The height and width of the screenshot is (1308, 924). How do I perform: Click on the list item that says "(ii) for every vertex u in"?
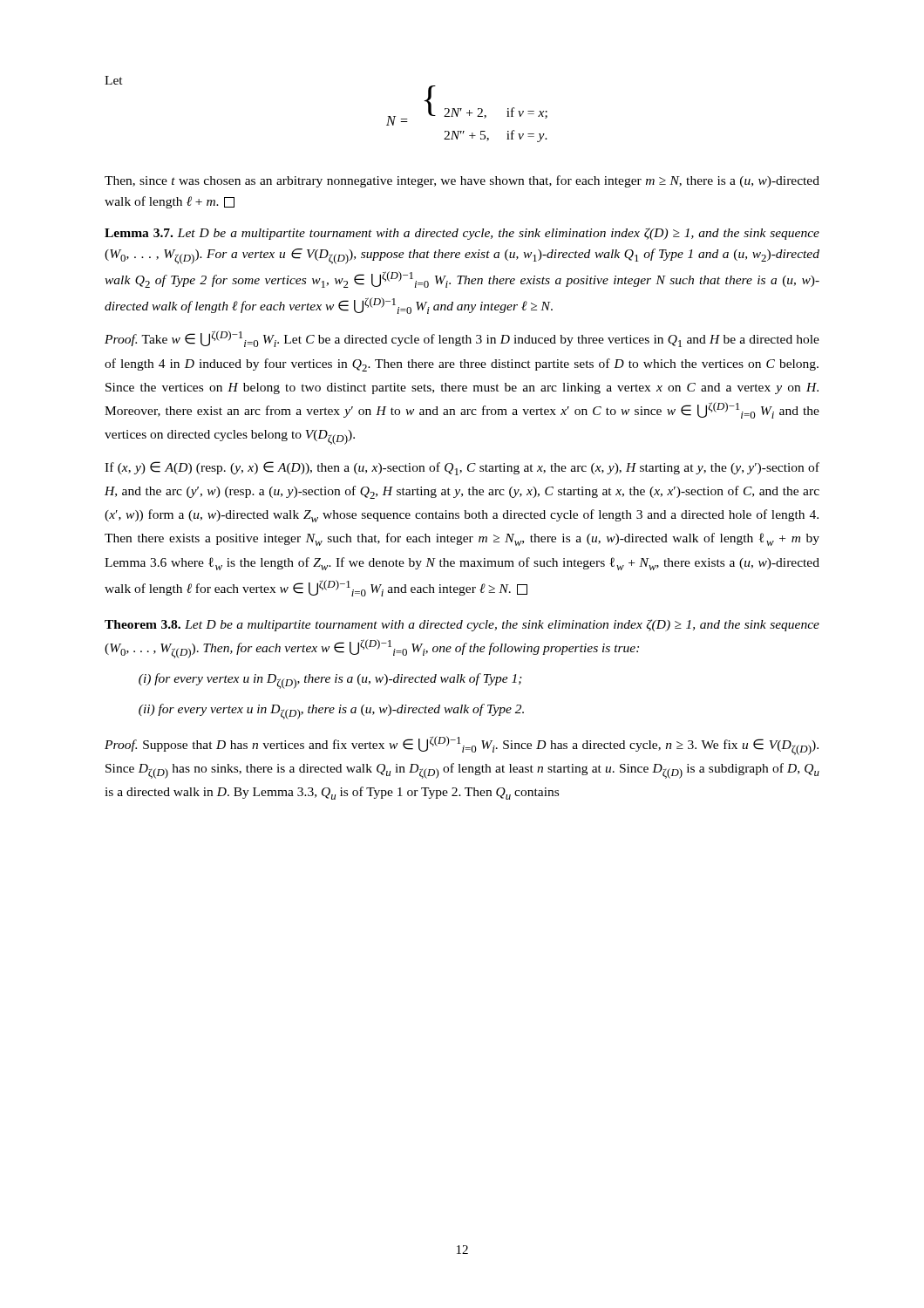(x=332, y=710)
